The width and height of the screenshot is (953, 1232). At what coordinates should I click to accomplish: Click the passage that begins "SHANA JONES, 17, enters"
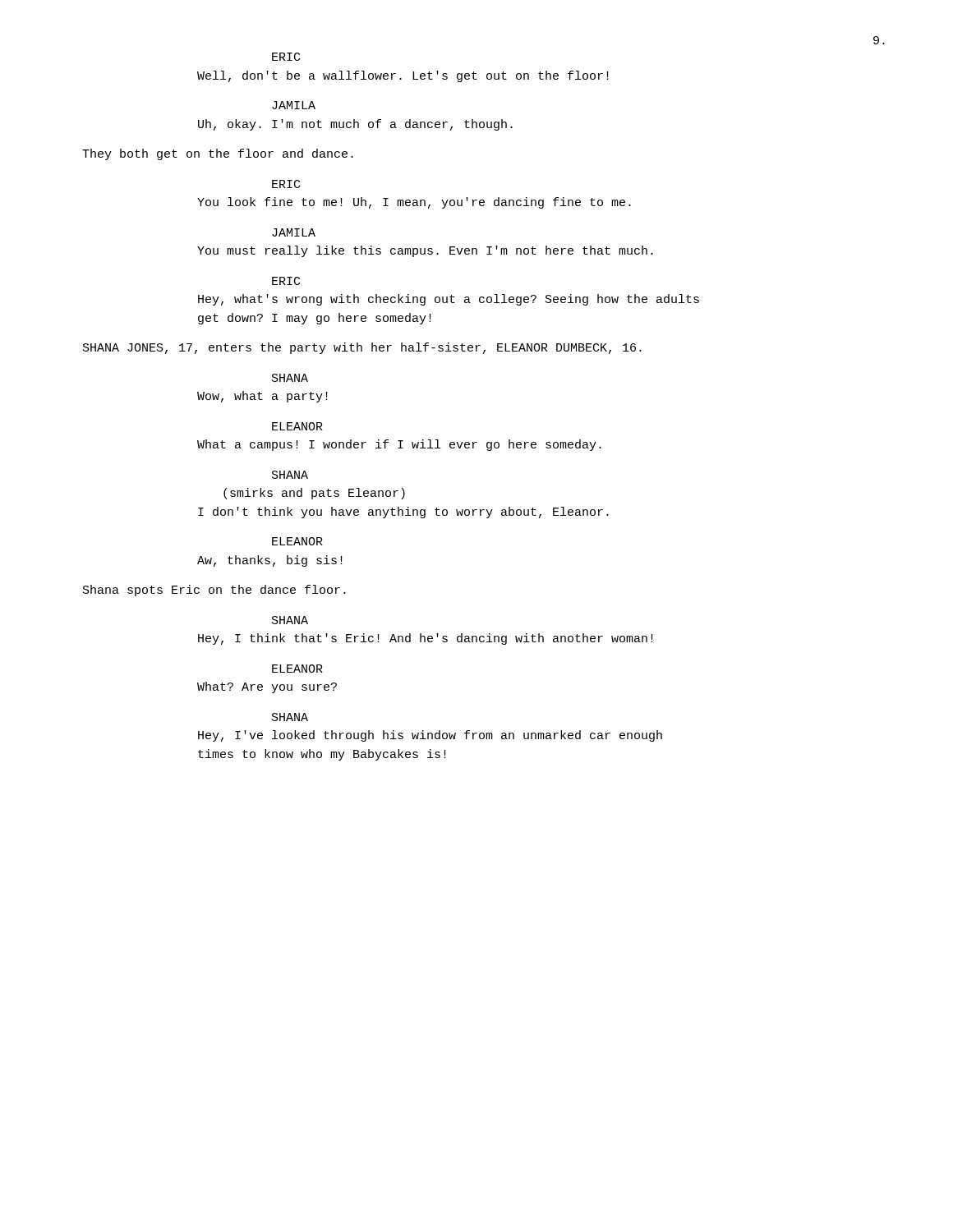pos(363,349)
